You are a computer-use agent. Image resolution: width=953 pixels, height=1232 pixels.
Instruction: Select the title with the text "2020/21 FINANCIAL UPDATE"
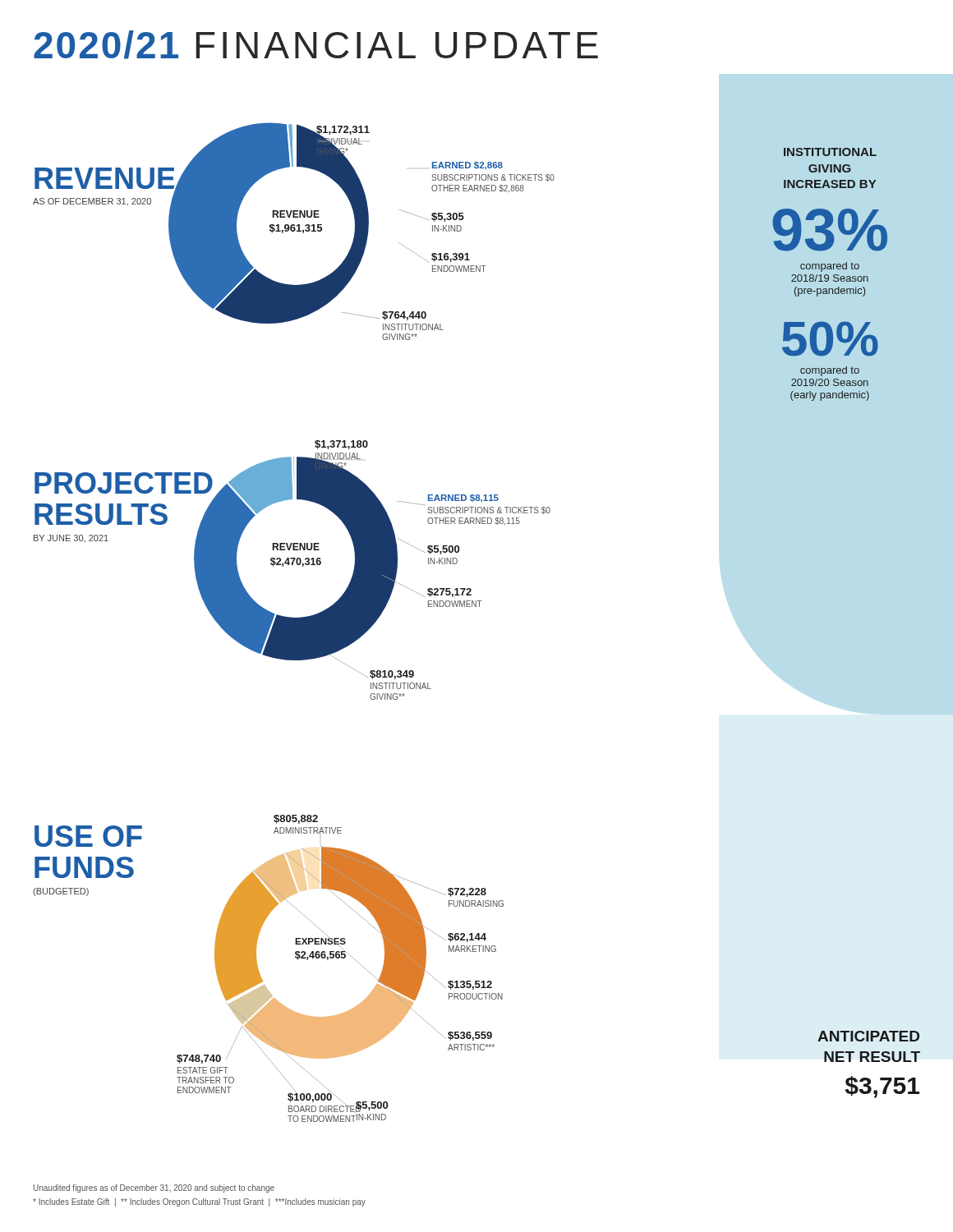click(318, 45)
